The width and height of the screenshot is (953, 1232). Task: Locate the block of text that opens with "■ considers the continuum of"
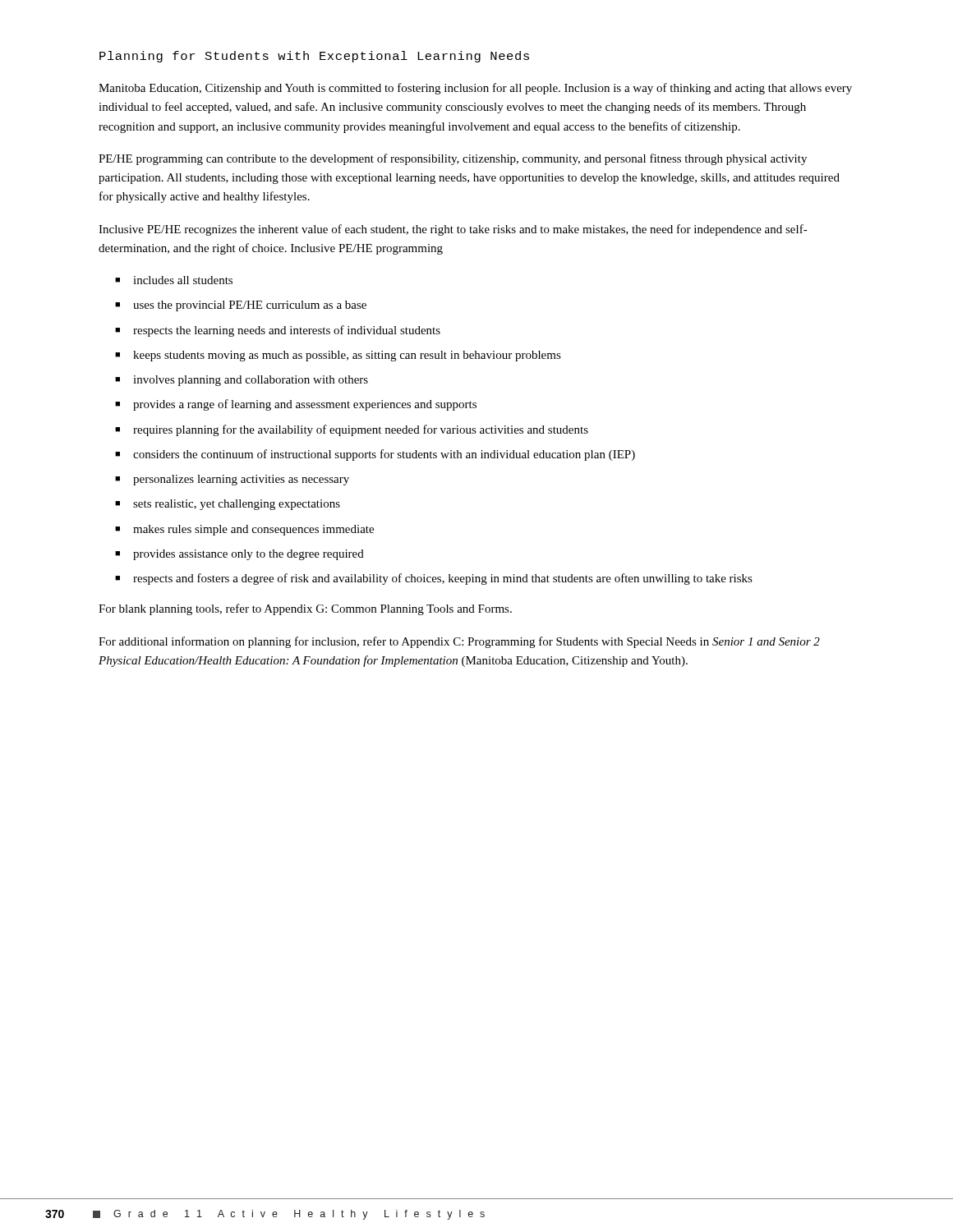(x=485, y=455)
